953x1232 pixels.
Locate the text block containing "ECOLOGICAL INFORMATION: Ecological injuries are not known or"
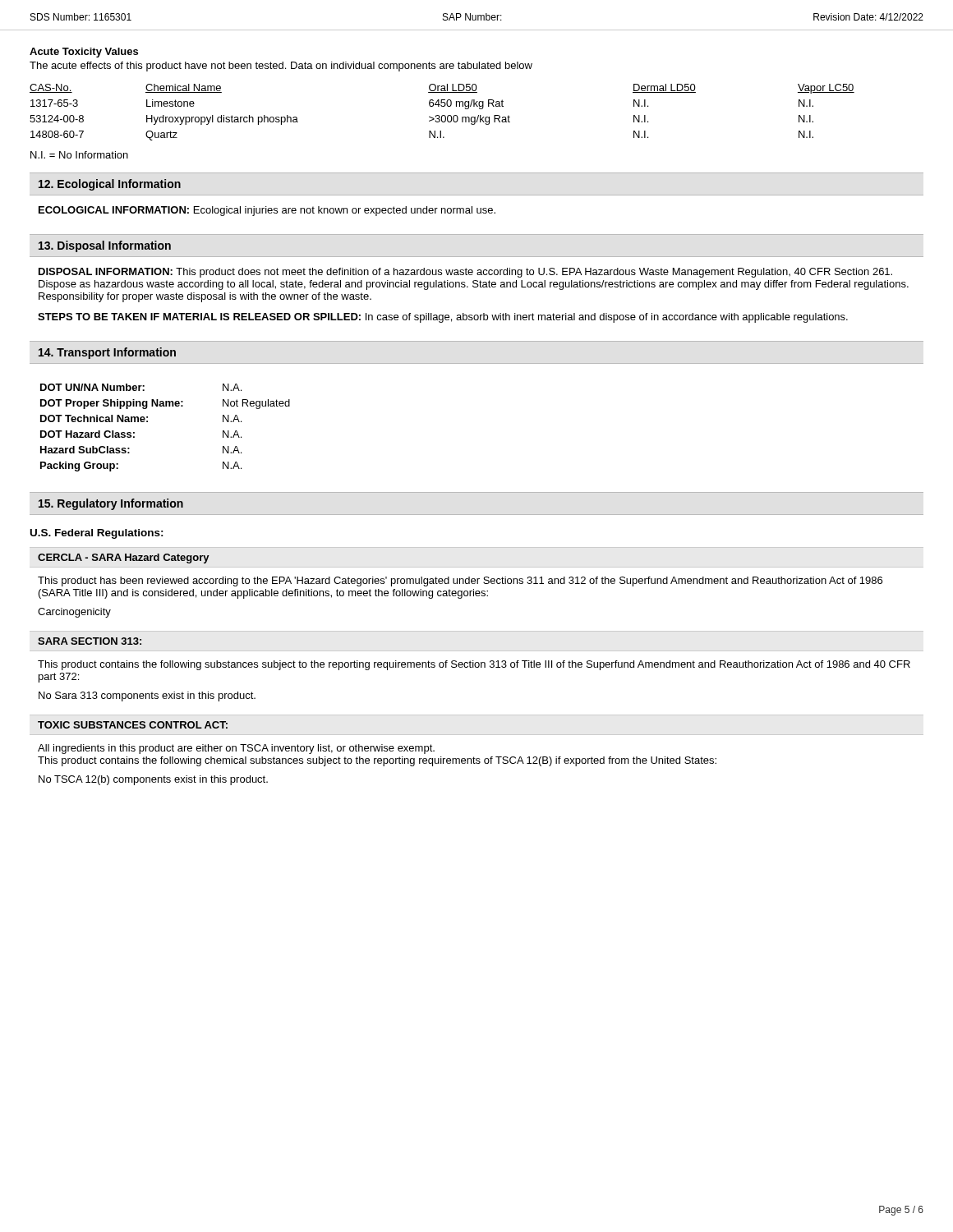coord(267,210)
